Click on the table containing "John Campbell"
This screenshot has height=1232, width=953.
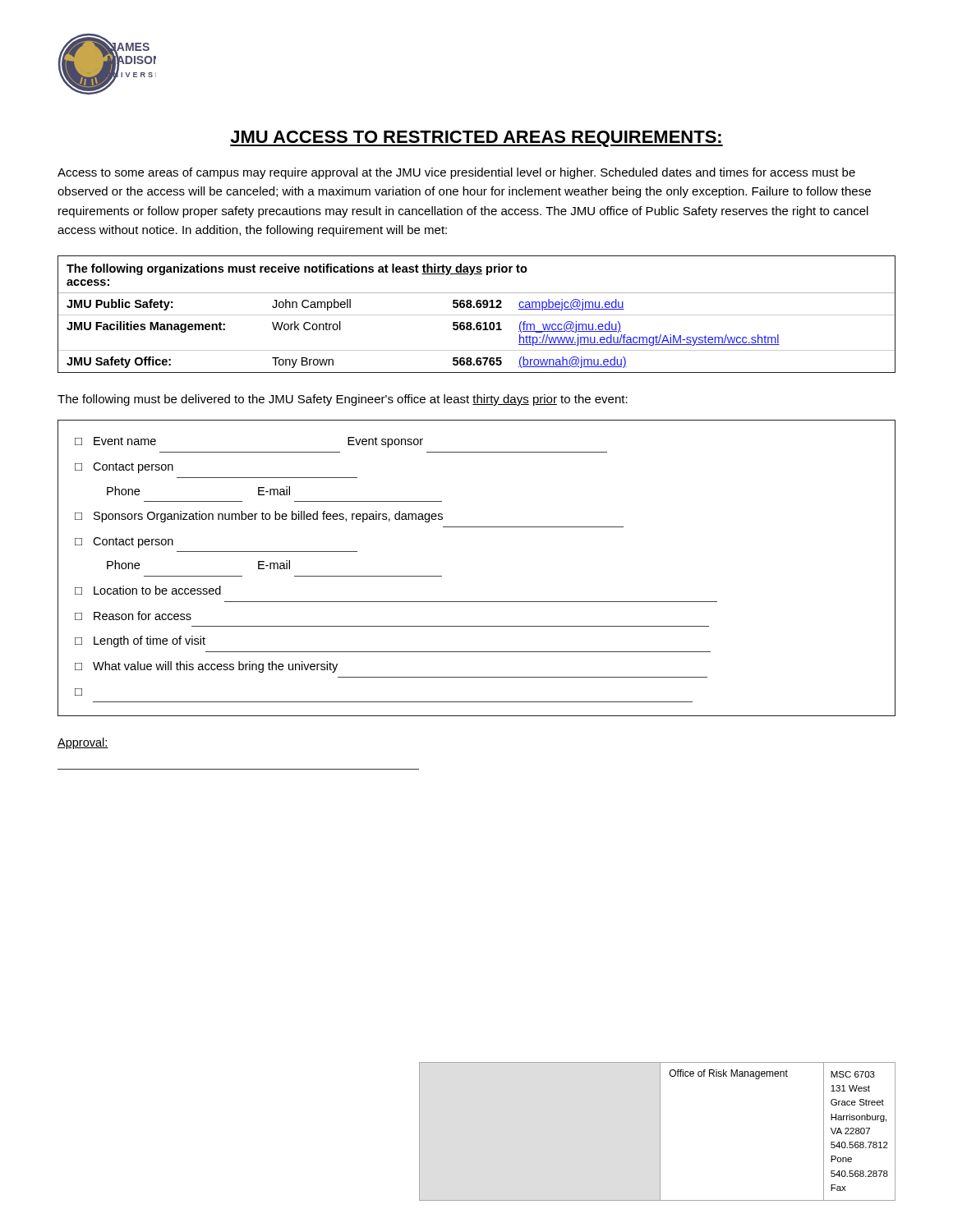[476, 314]
